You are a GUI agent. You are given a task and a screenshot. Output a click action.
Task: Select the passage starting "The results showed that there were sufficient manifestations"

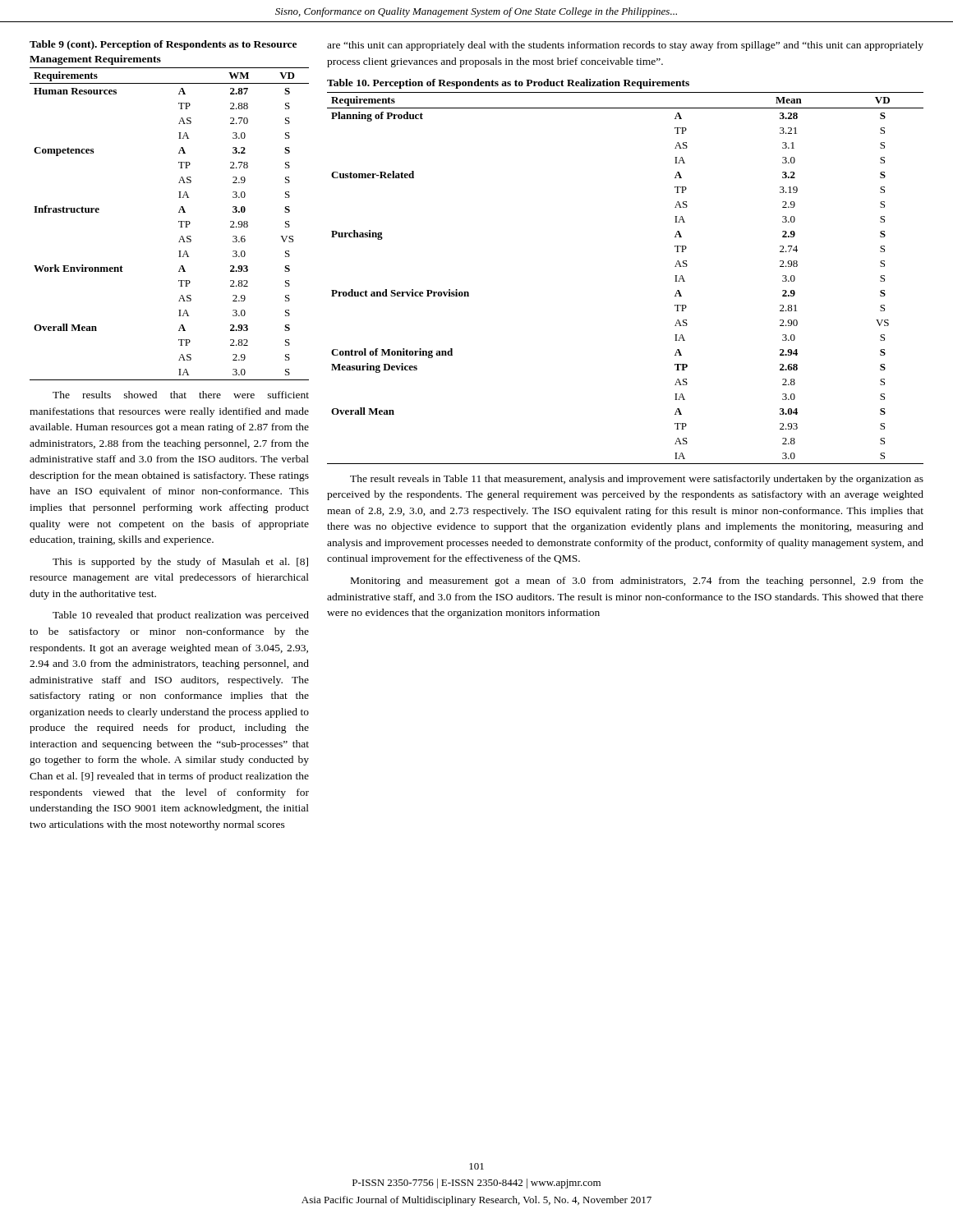click(169, 610)
